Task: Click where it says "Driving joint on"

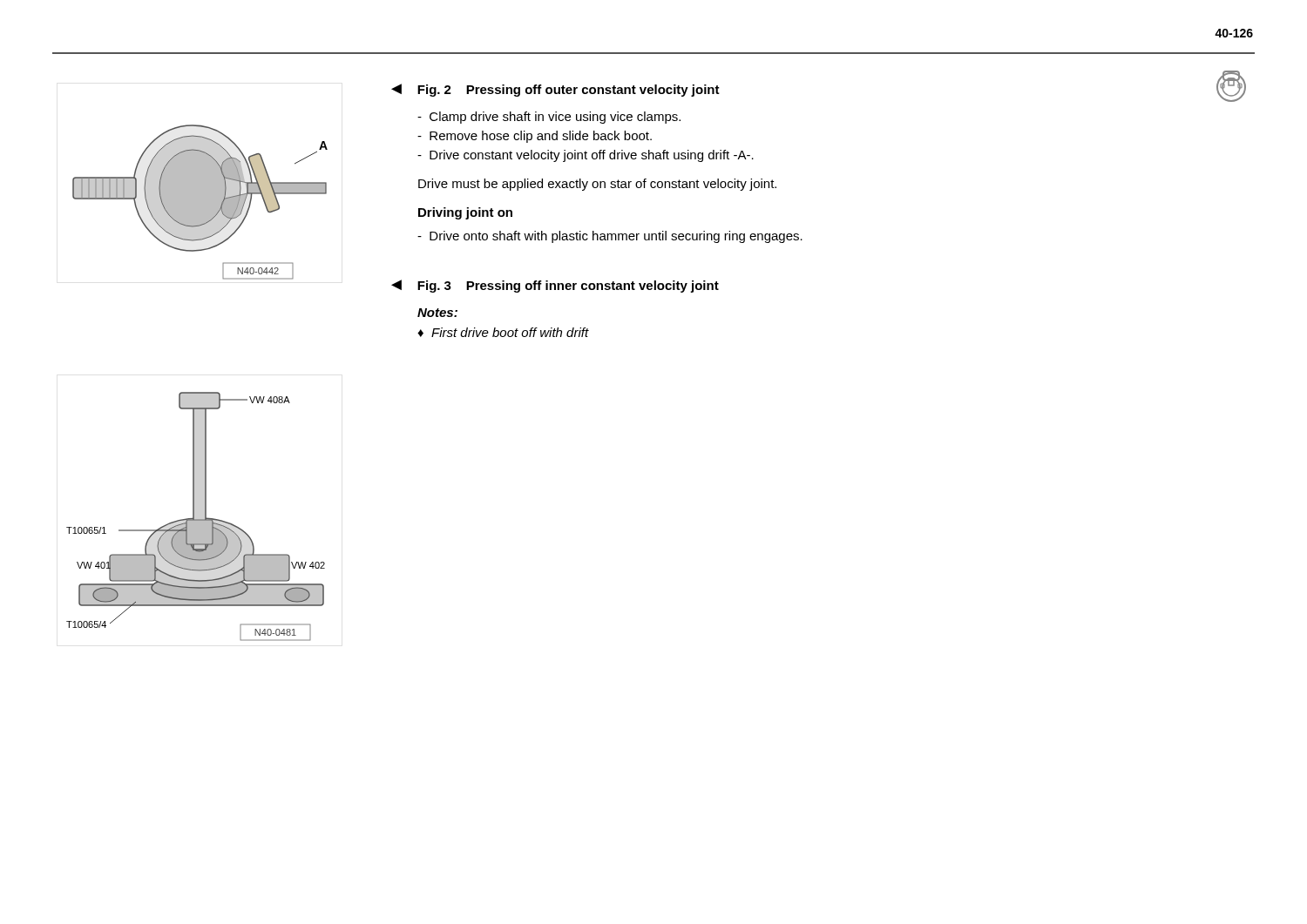Action: point(465,212)
